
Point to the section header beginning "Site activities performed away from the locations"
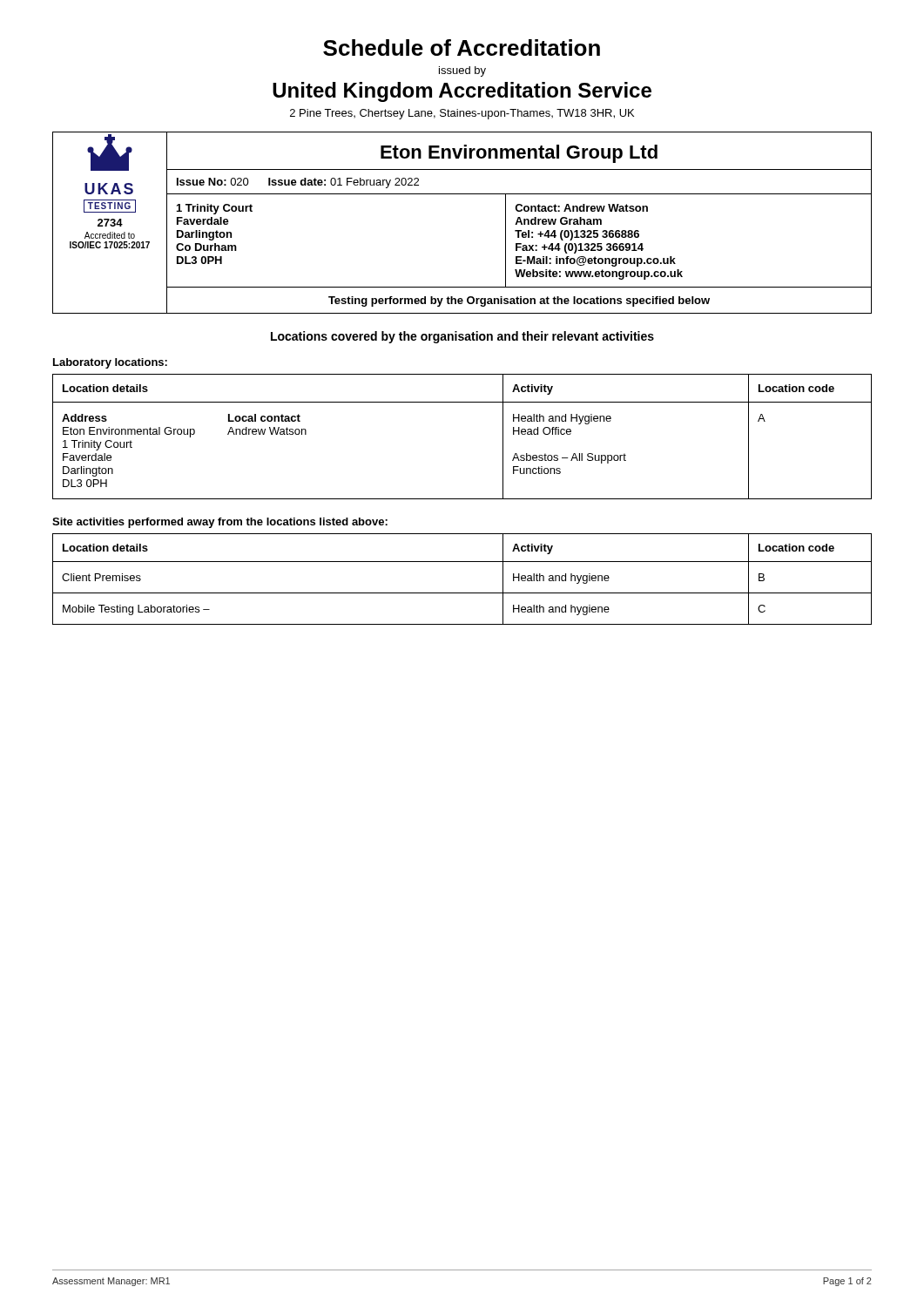[x=220, y=521]
